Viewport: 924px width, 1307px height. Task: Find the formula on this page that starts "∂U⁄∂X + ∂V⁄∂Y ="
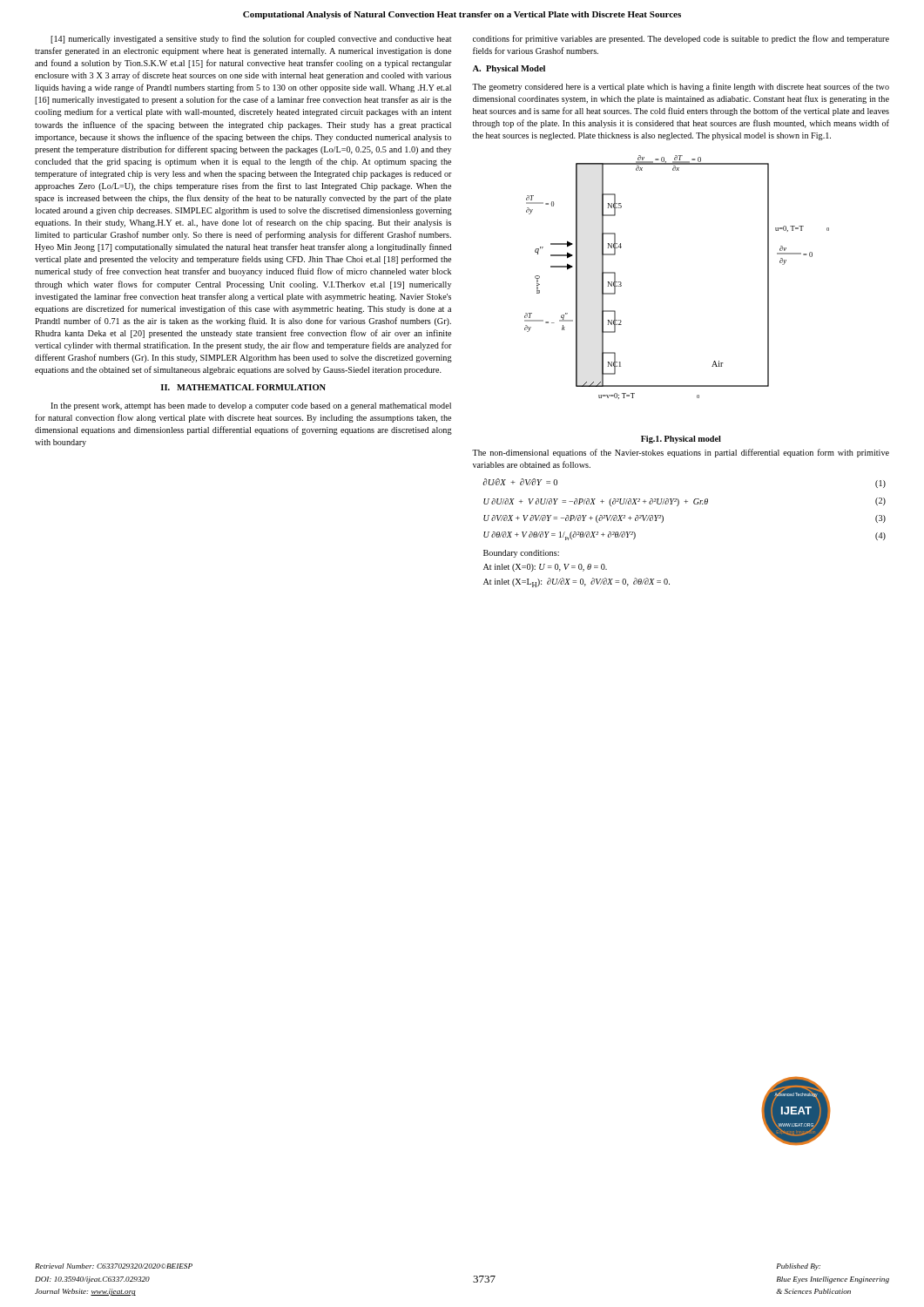point(521,483)
